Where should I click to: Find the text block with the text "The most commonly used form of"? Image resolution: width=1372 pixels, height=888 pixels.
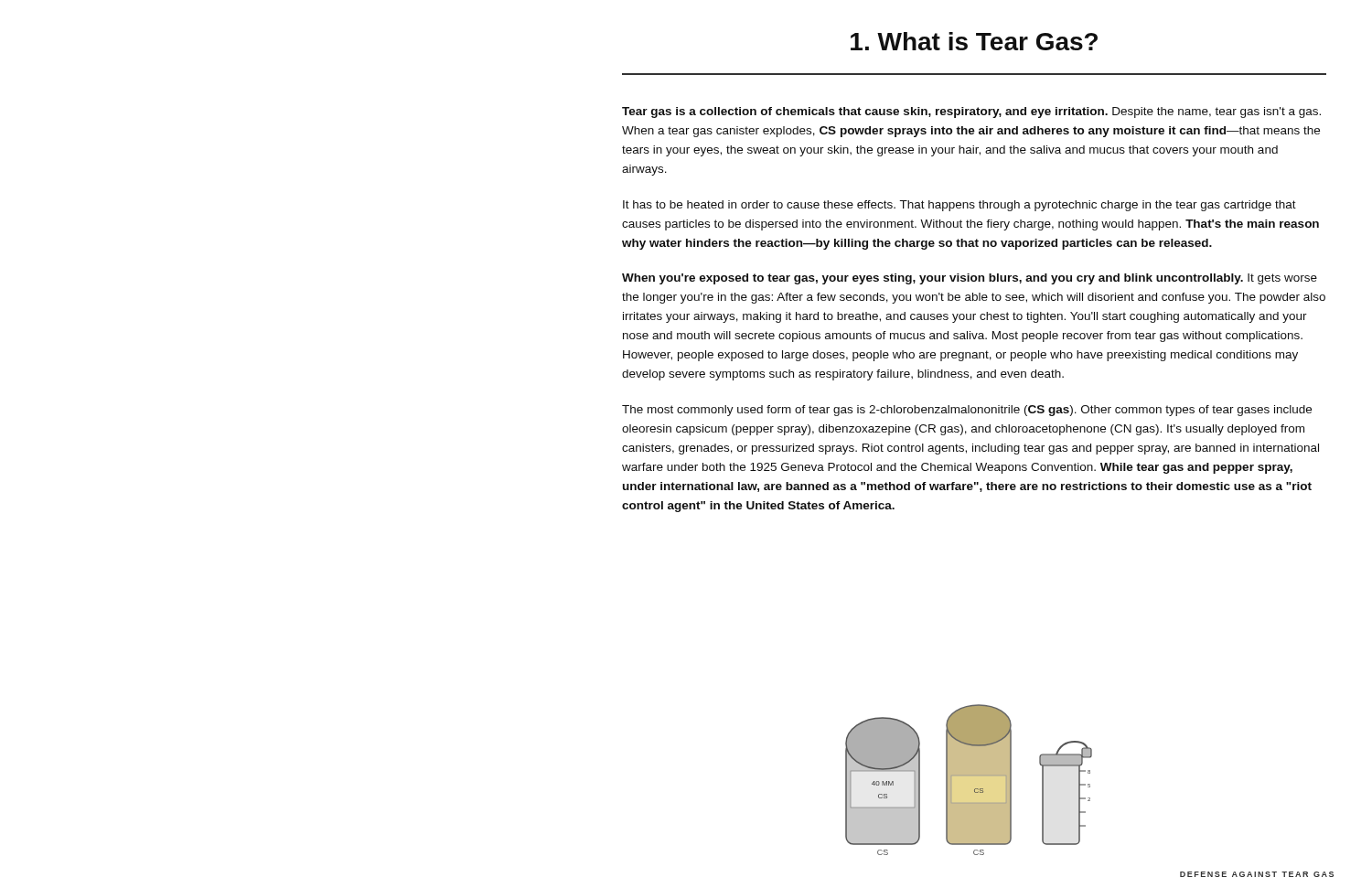tap(971, 457)
